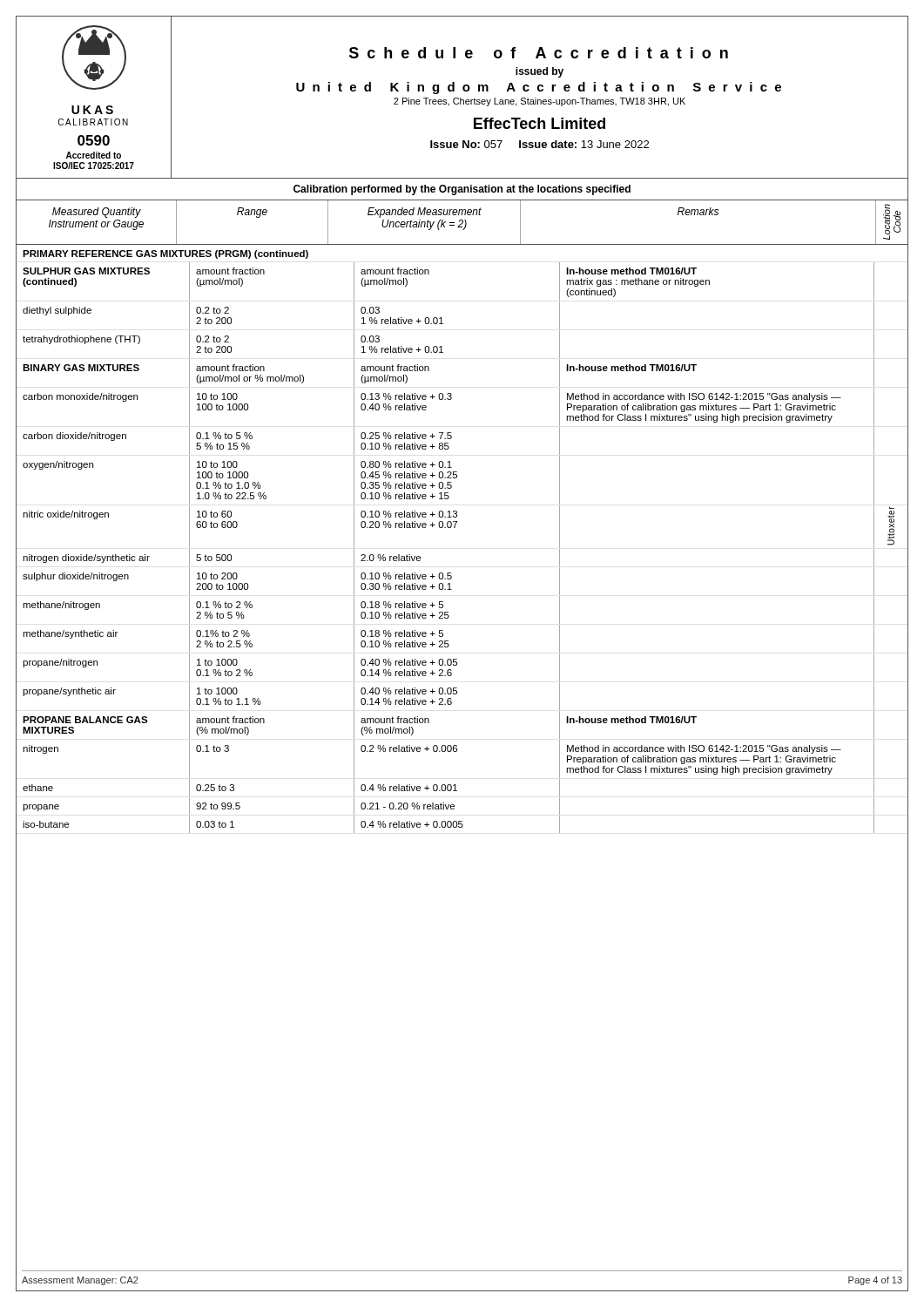The width and height of the screenshot is (924, 1307).
Task: Find the table
Action: pos(462,539)
